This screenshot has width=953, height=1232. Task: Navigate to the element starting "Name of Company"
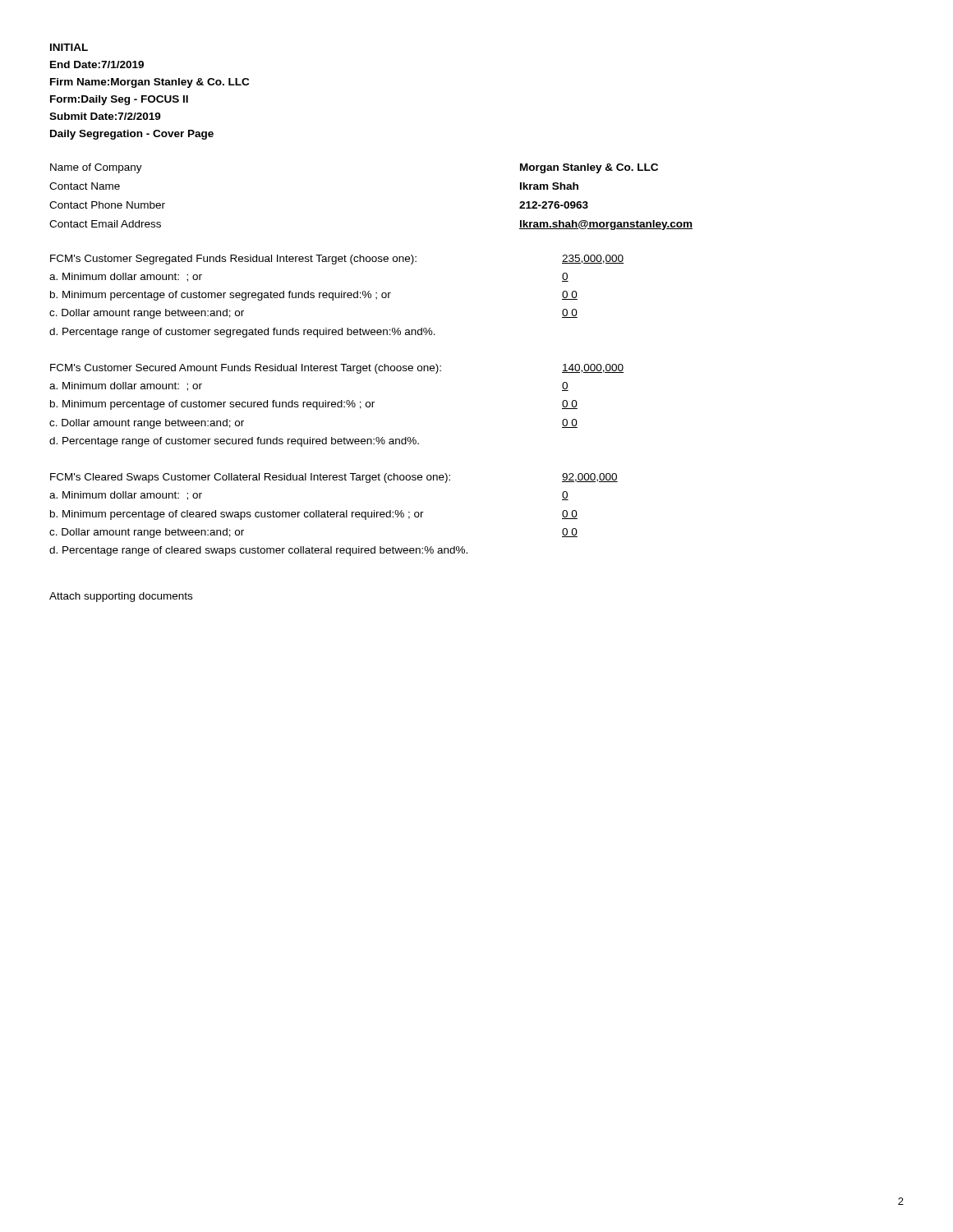click(96, 167)
